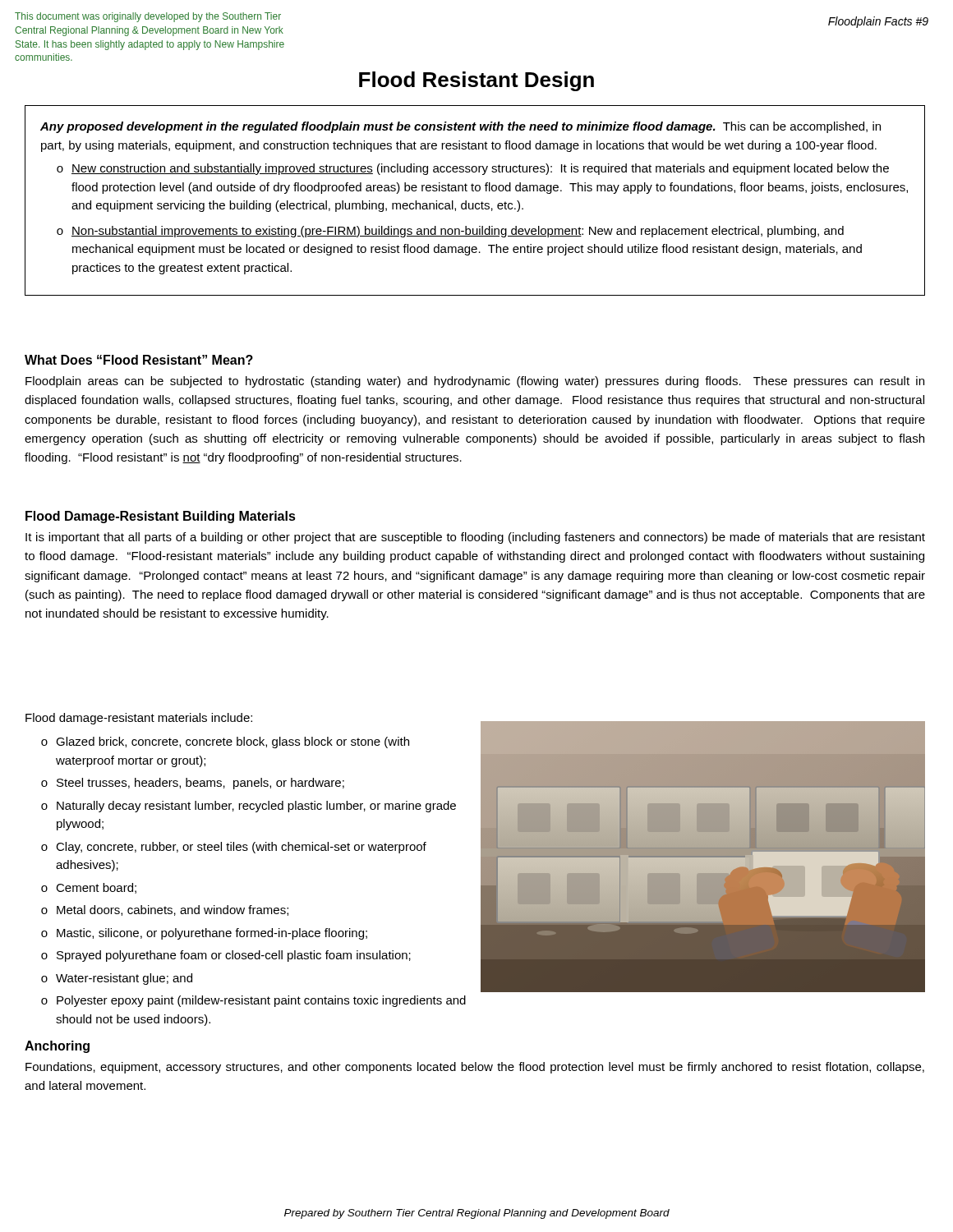This screenshot has height=1232, width=953.
Task: Find the passage starting "o Polyester epoxy paint (mildew-resistant paint contains"
Action: coord(246,1010)
